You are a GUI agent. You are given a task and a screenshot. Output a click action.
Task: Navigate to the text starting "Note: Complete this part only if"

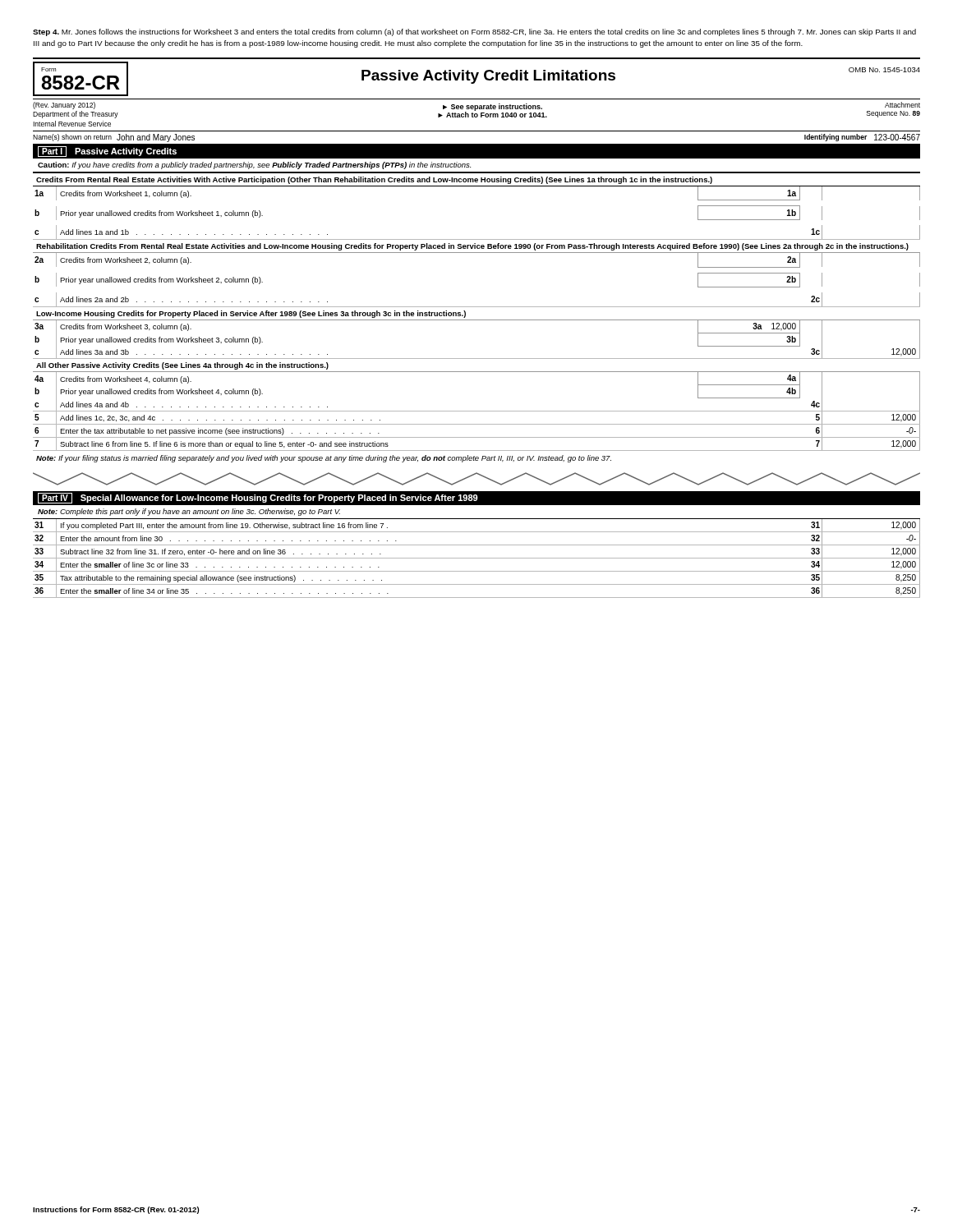[x=189, y=511]
